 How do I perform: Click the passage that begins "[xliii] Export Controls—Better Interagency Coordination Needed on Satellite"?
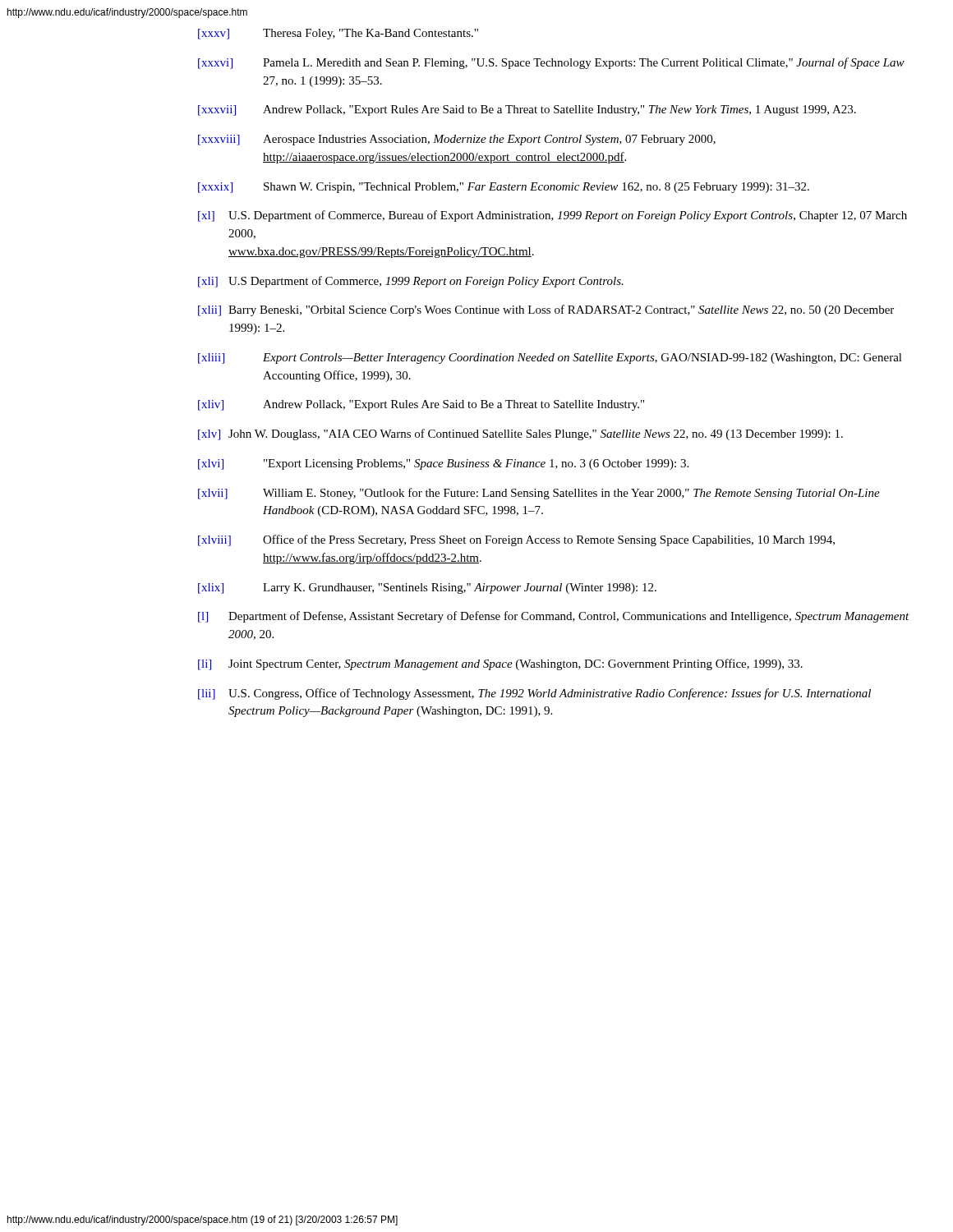coord(559,367)
